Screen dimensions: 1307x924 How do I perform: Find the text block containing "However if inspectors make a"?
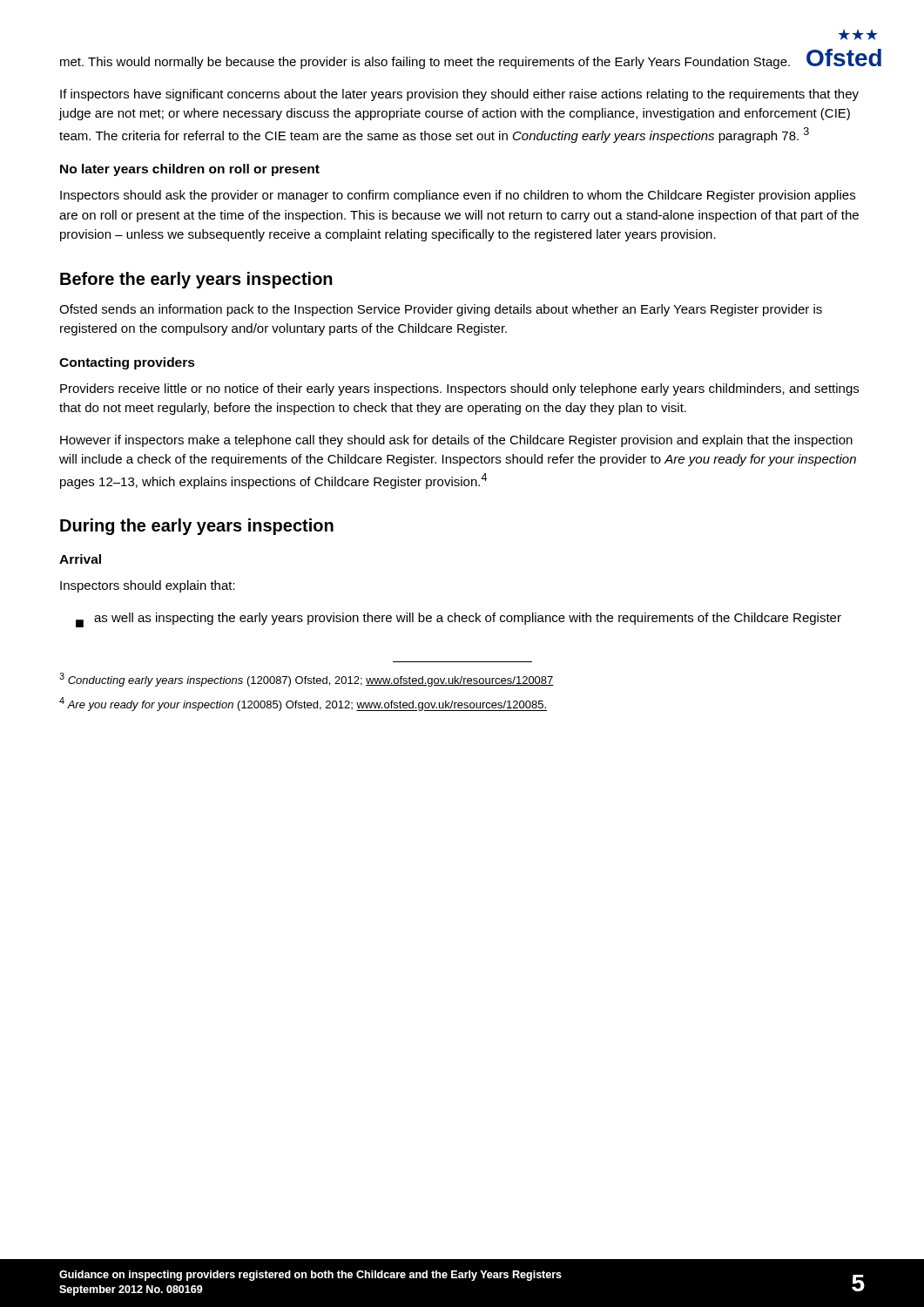[x=458, y=460]
